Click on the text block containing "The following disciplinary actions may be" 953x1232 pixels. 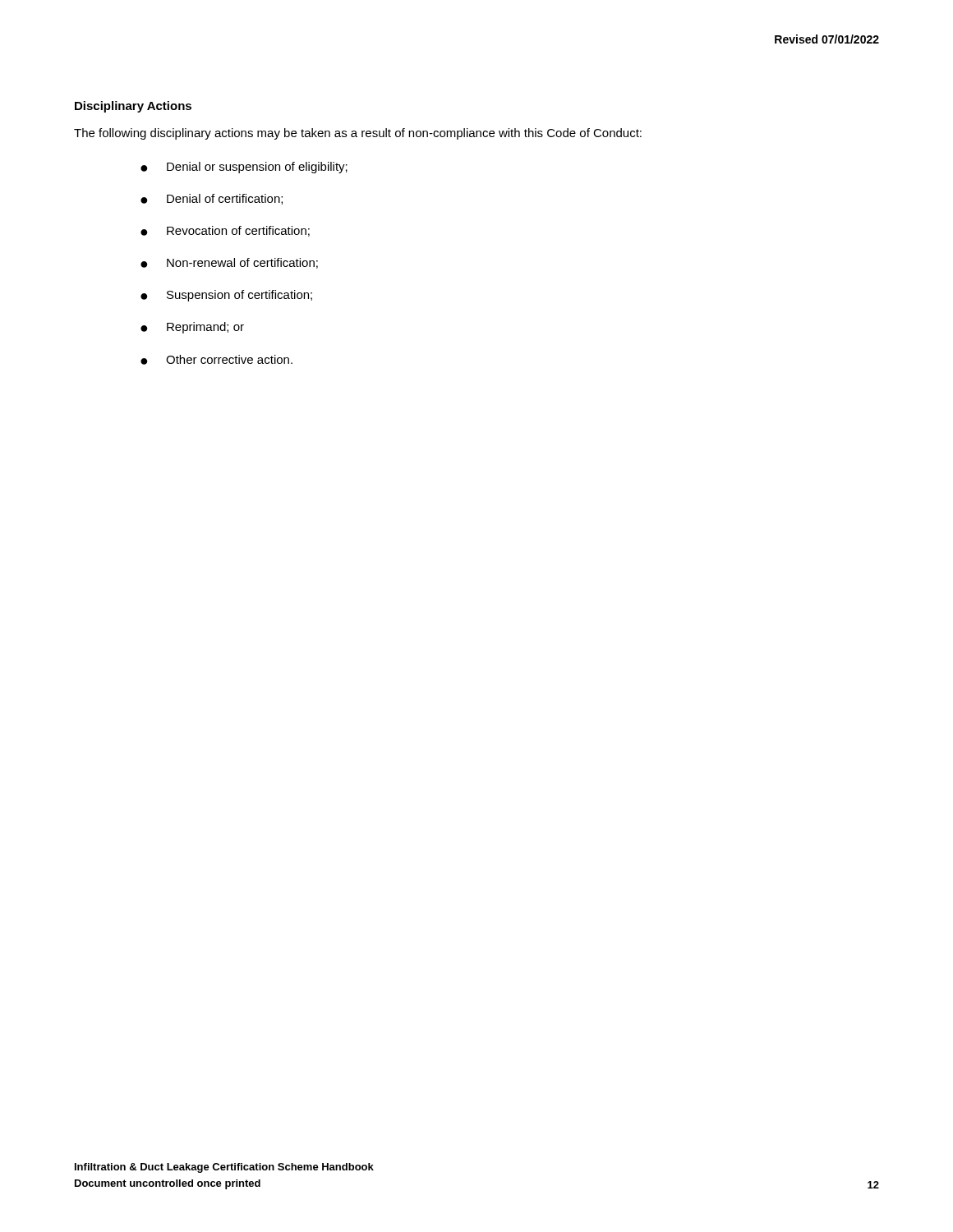358,133
